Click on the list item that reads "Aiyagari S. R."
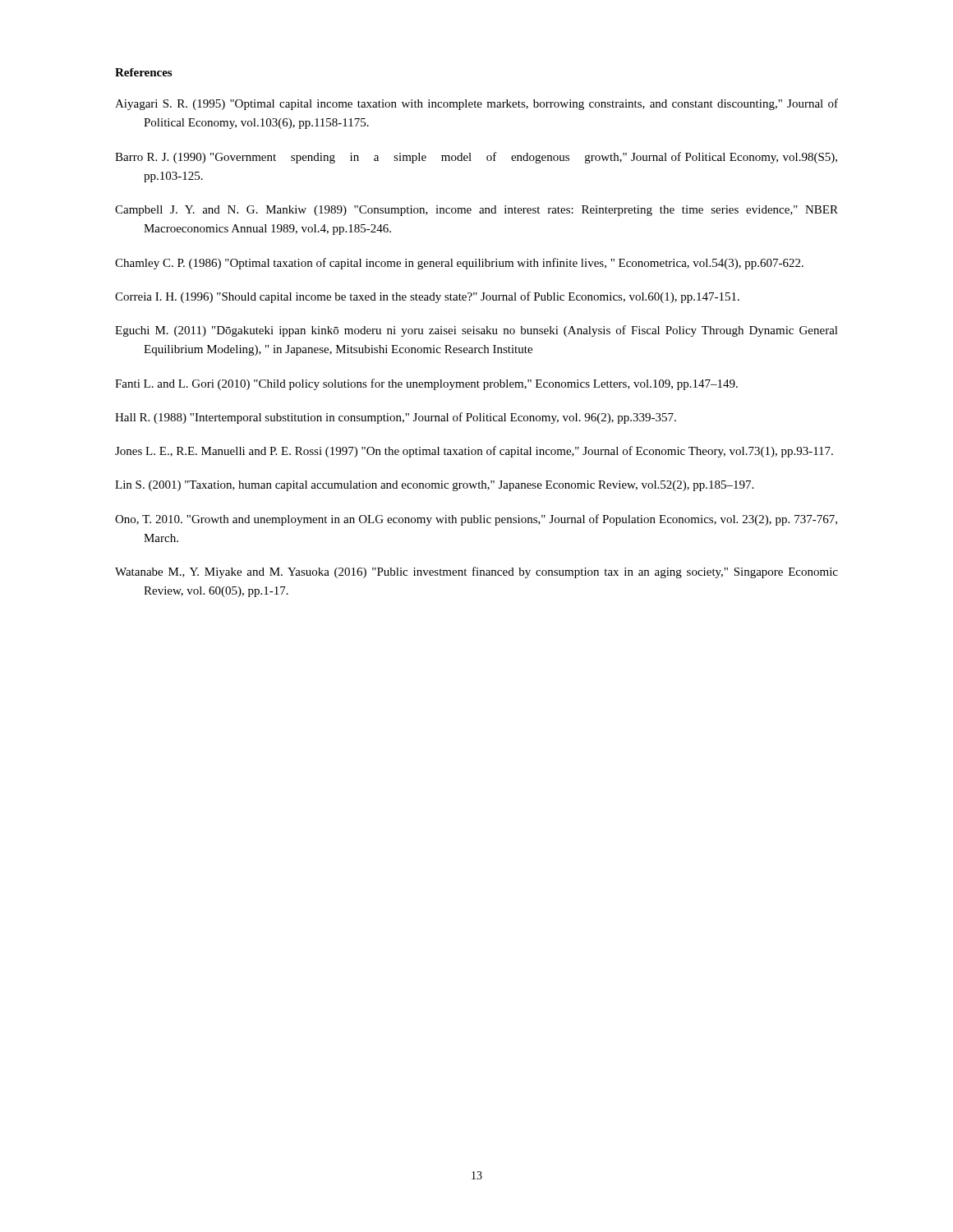953x1232 pixels. pos(476,113)
